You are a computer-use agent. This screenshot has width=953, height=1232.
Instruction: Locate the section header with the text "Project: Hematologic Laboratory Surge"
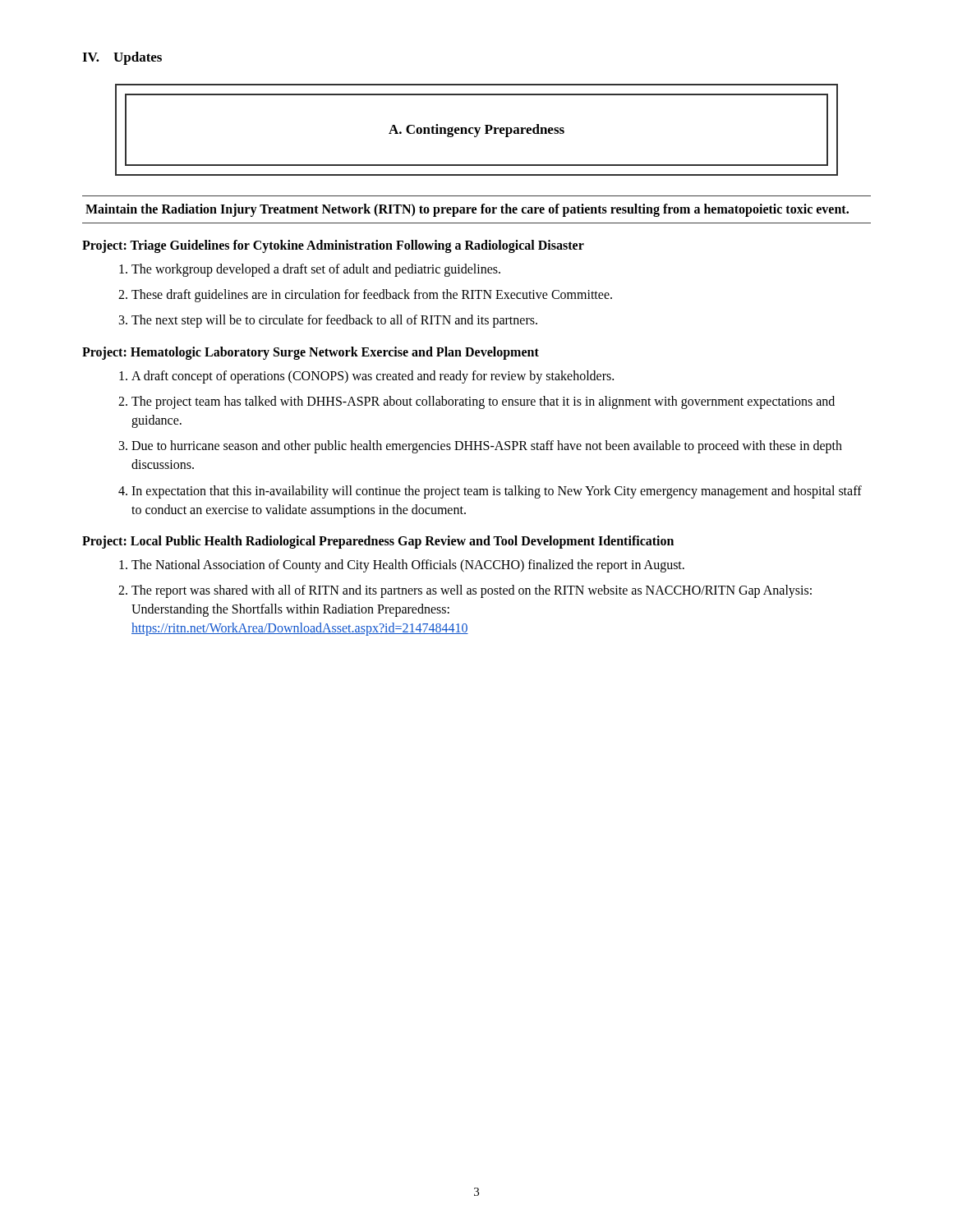[x=310, y=352]
